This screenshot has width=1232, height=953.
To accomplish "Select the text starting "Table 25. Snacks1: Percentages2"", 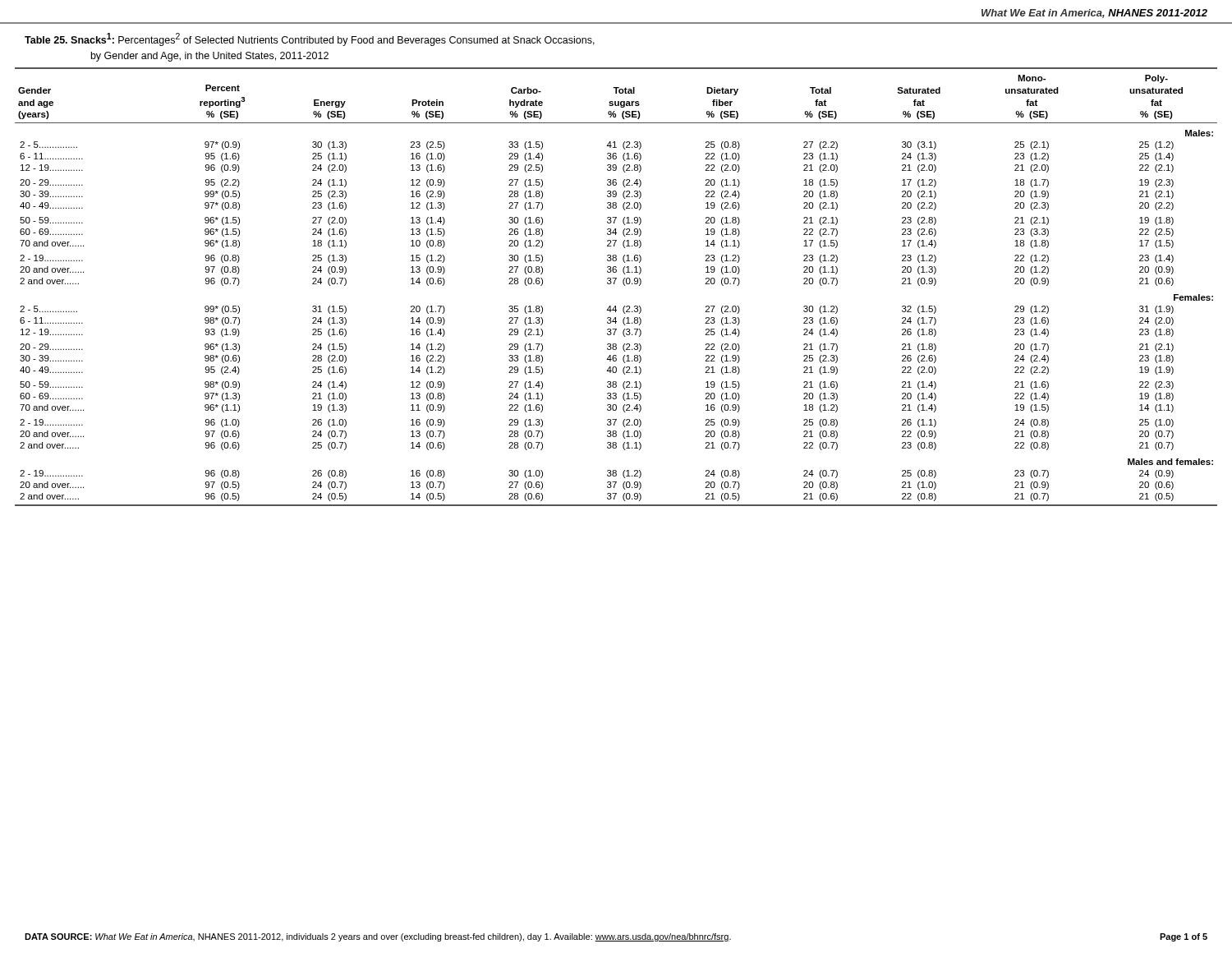I will click(x=310, y=47).
